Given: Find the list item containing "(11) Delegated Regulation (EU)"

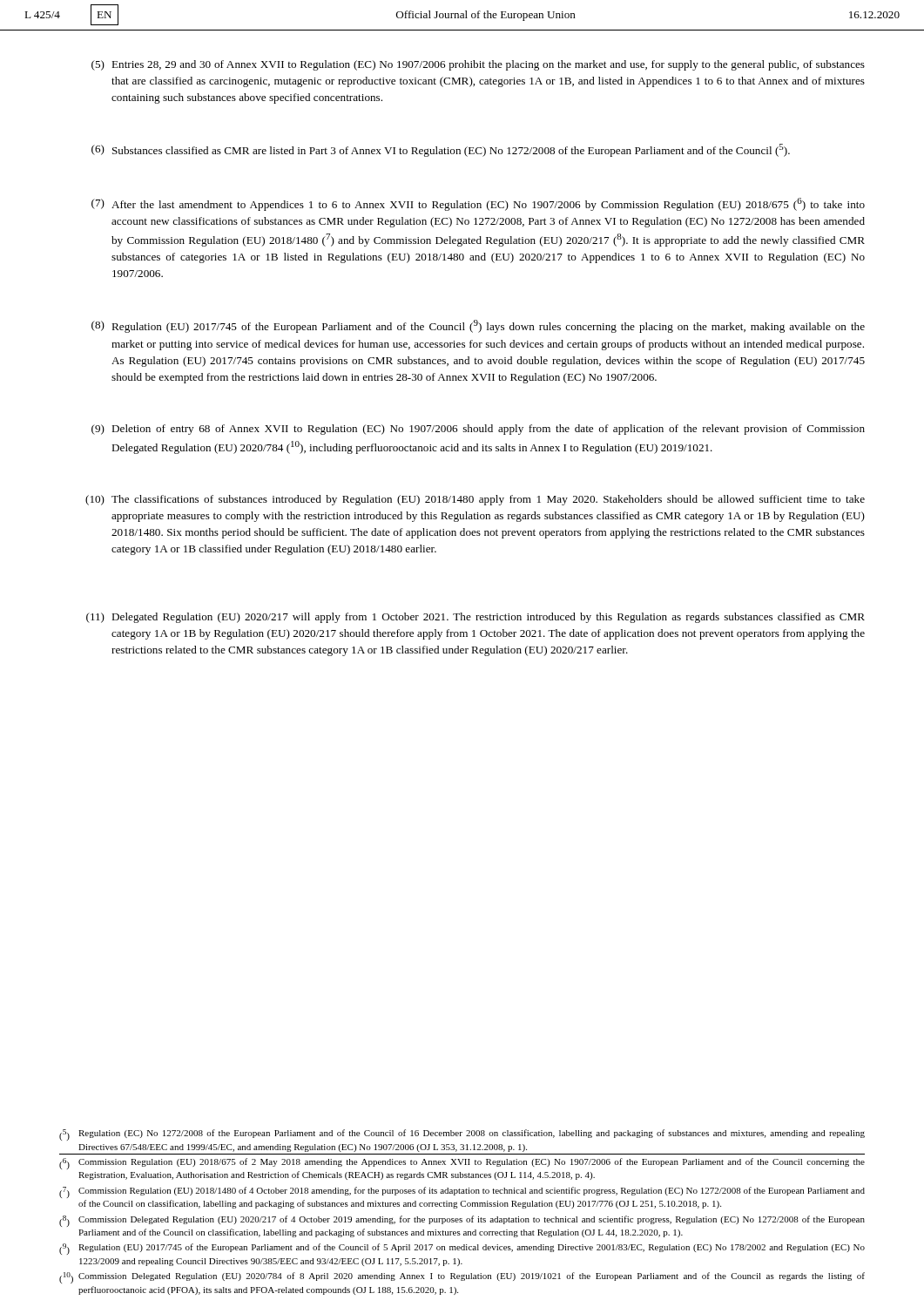Looking at the screenshot, I should pyautogui.click(x=462, y=633).
